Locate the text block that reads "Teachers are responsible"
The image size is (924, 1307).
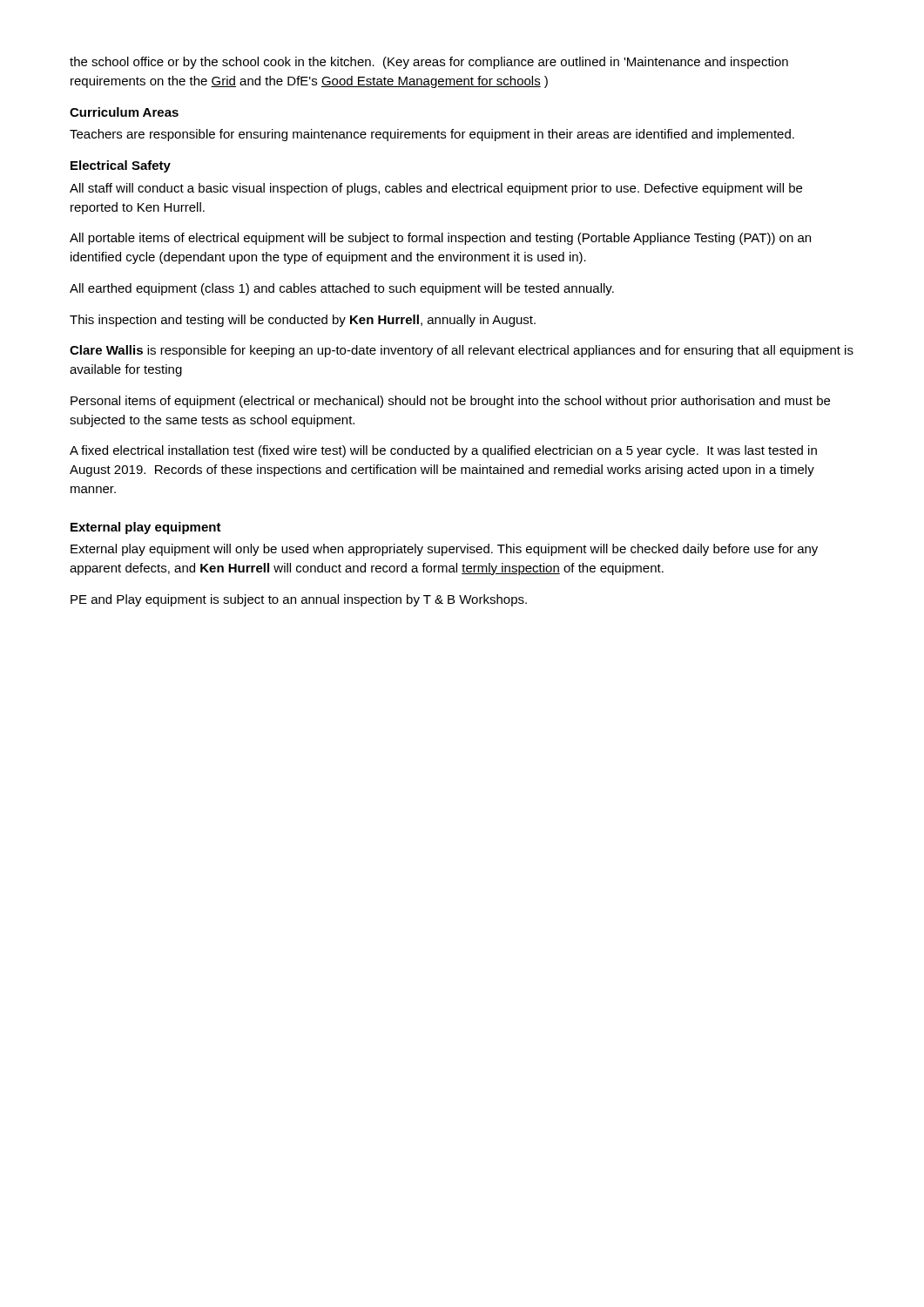tap(432, 134)
